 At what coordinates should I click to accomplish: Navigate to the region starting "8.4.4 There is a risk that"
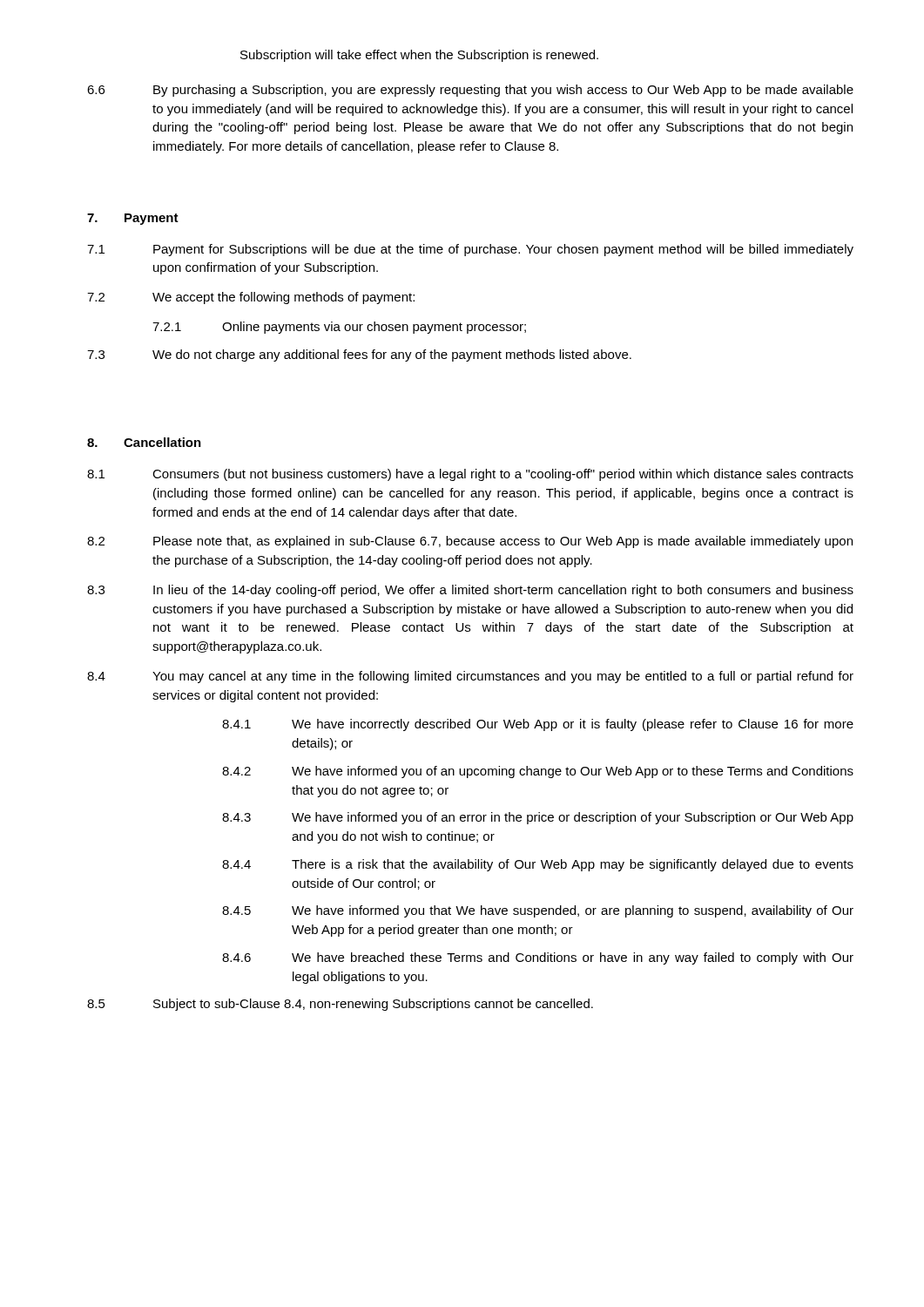(x=538, y=873)
